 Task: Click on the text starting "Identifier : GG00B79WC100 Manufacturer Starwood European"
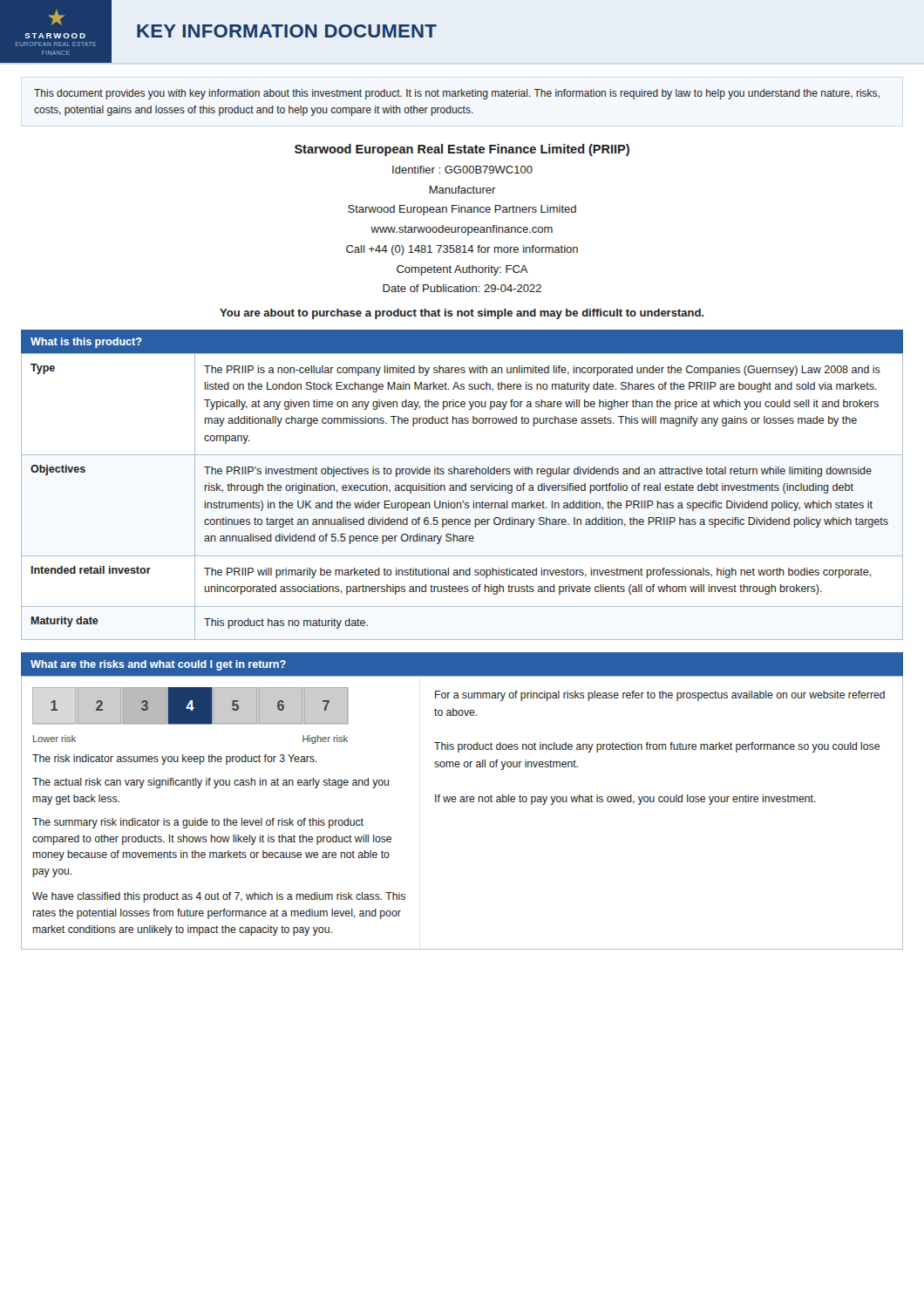click(462, 229)
